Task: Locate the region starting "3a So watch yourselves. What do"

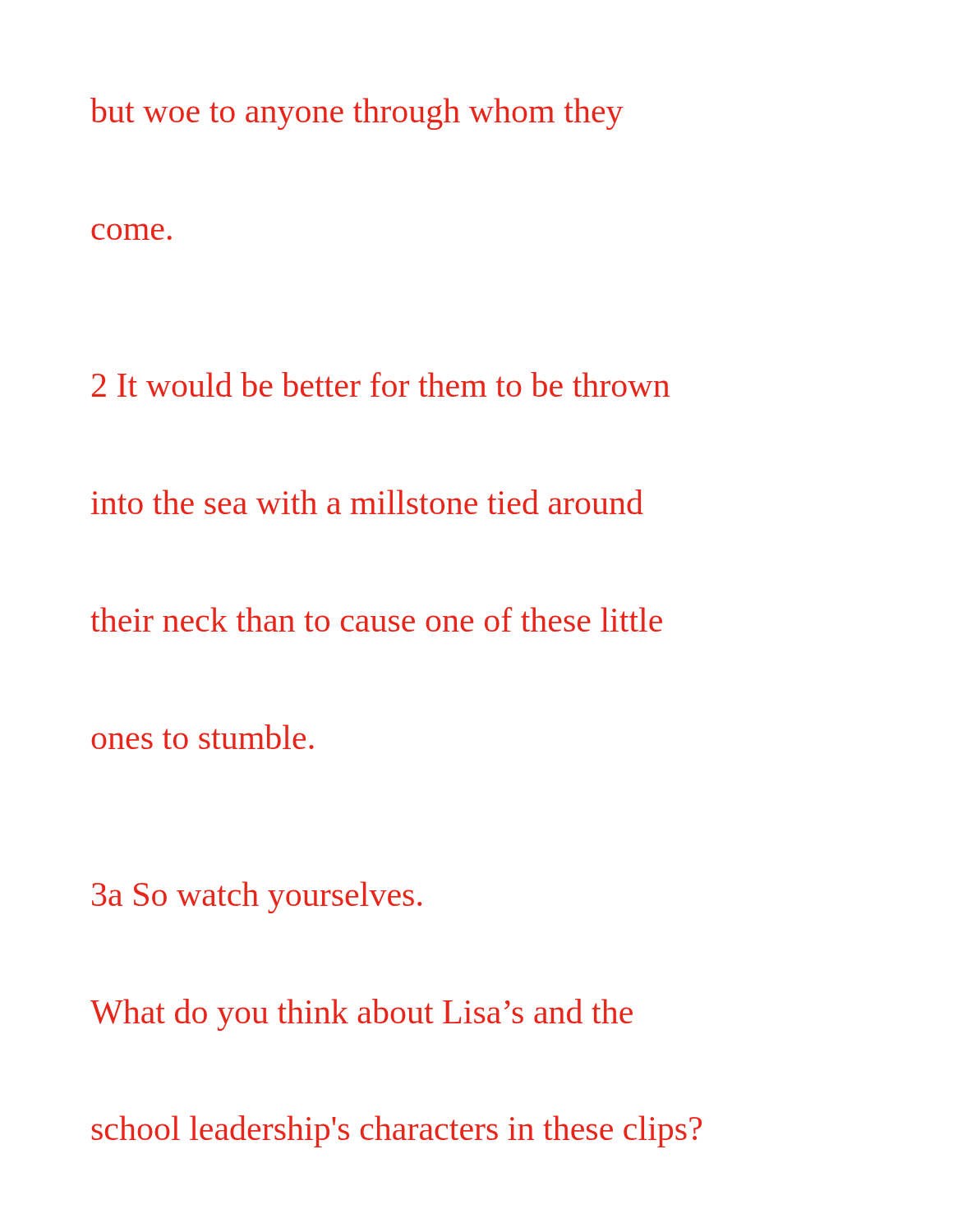Action: click(x=397, y=1012)
